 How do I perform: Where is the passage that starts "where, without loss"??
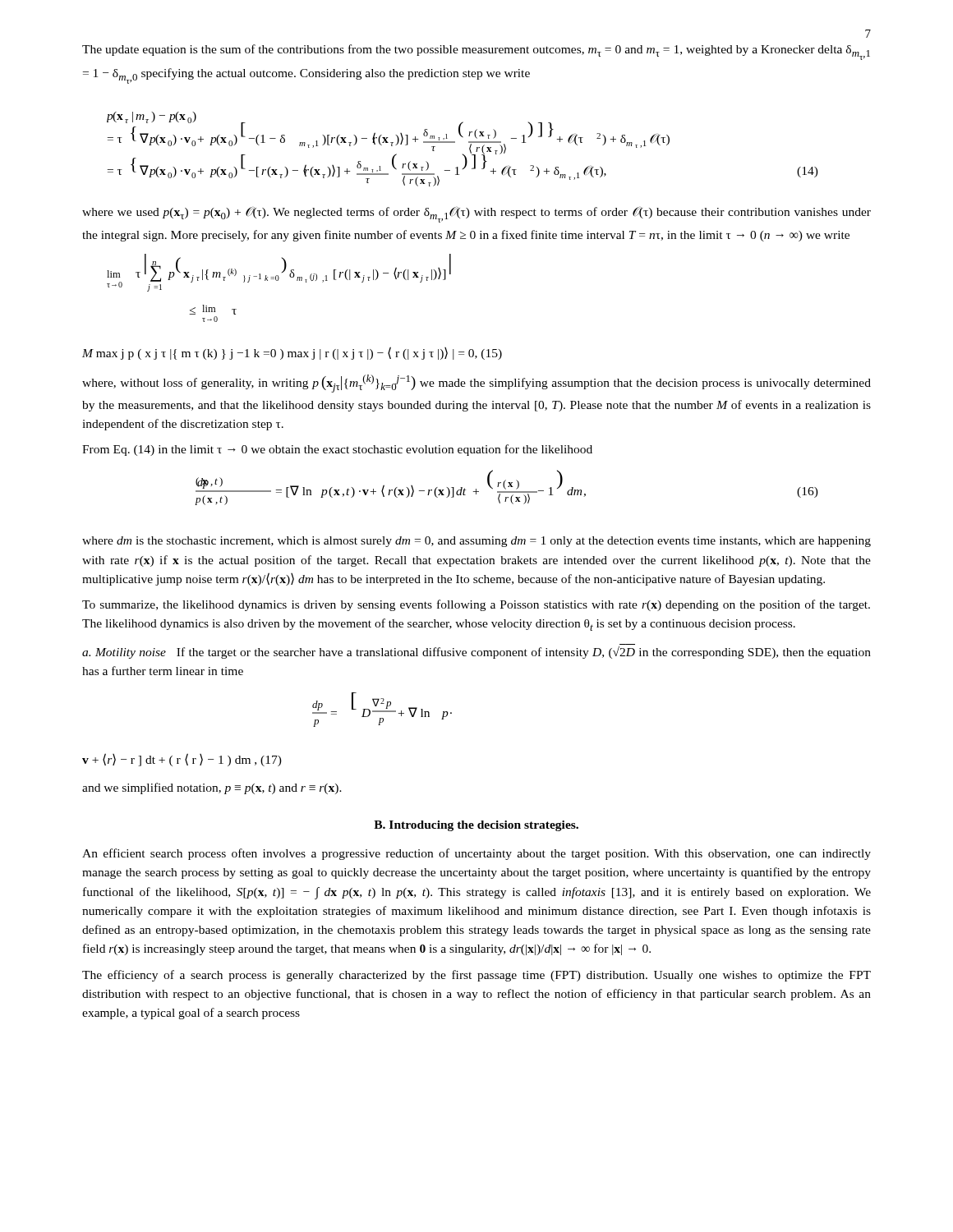(x=476, y=401)
